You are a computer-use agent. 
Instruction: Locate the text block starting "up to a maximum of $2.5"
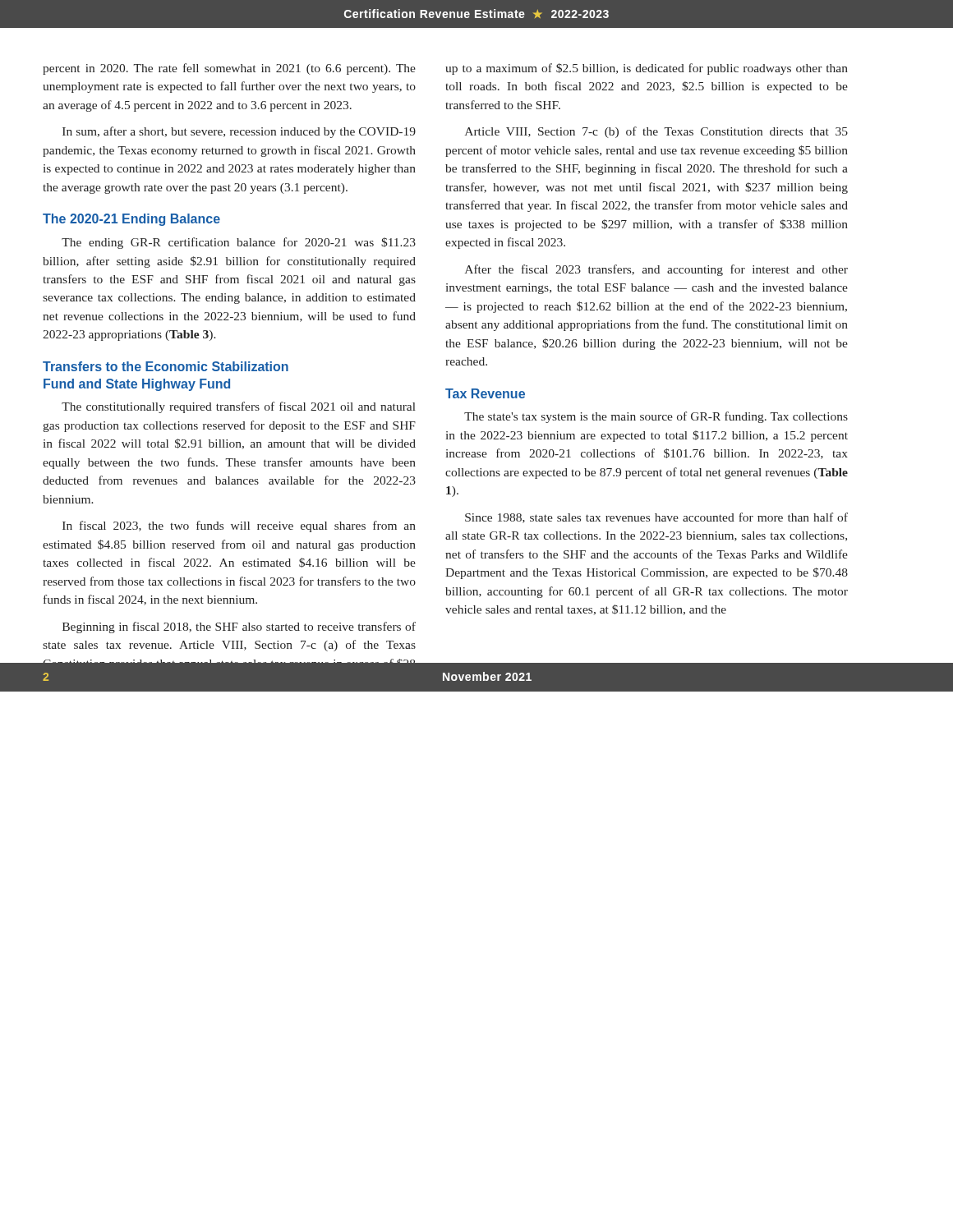[x=647, y=87]
